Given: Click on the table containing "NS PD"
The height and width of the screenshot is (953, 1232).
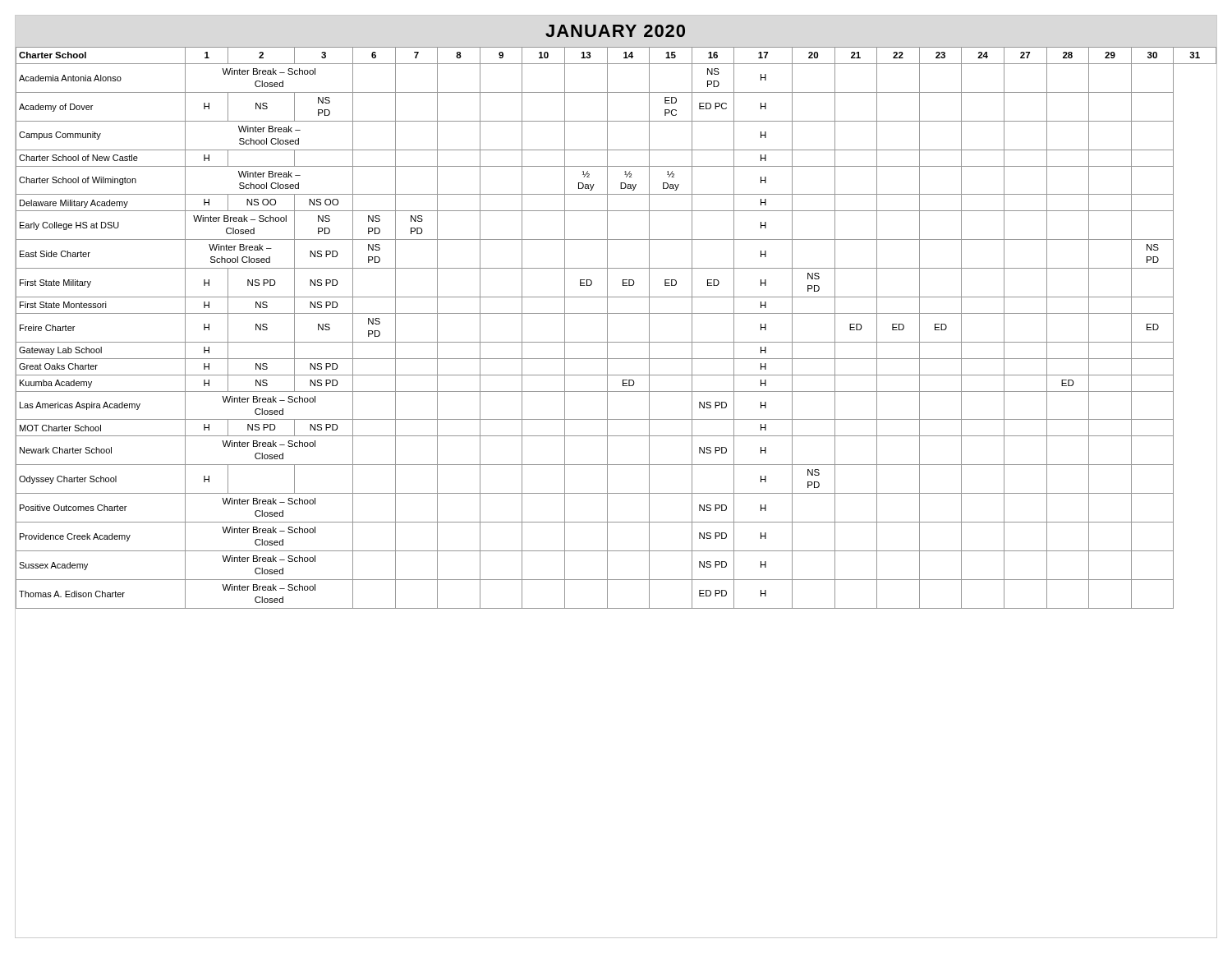Looking at the screenshot, I should pos(616,328).
